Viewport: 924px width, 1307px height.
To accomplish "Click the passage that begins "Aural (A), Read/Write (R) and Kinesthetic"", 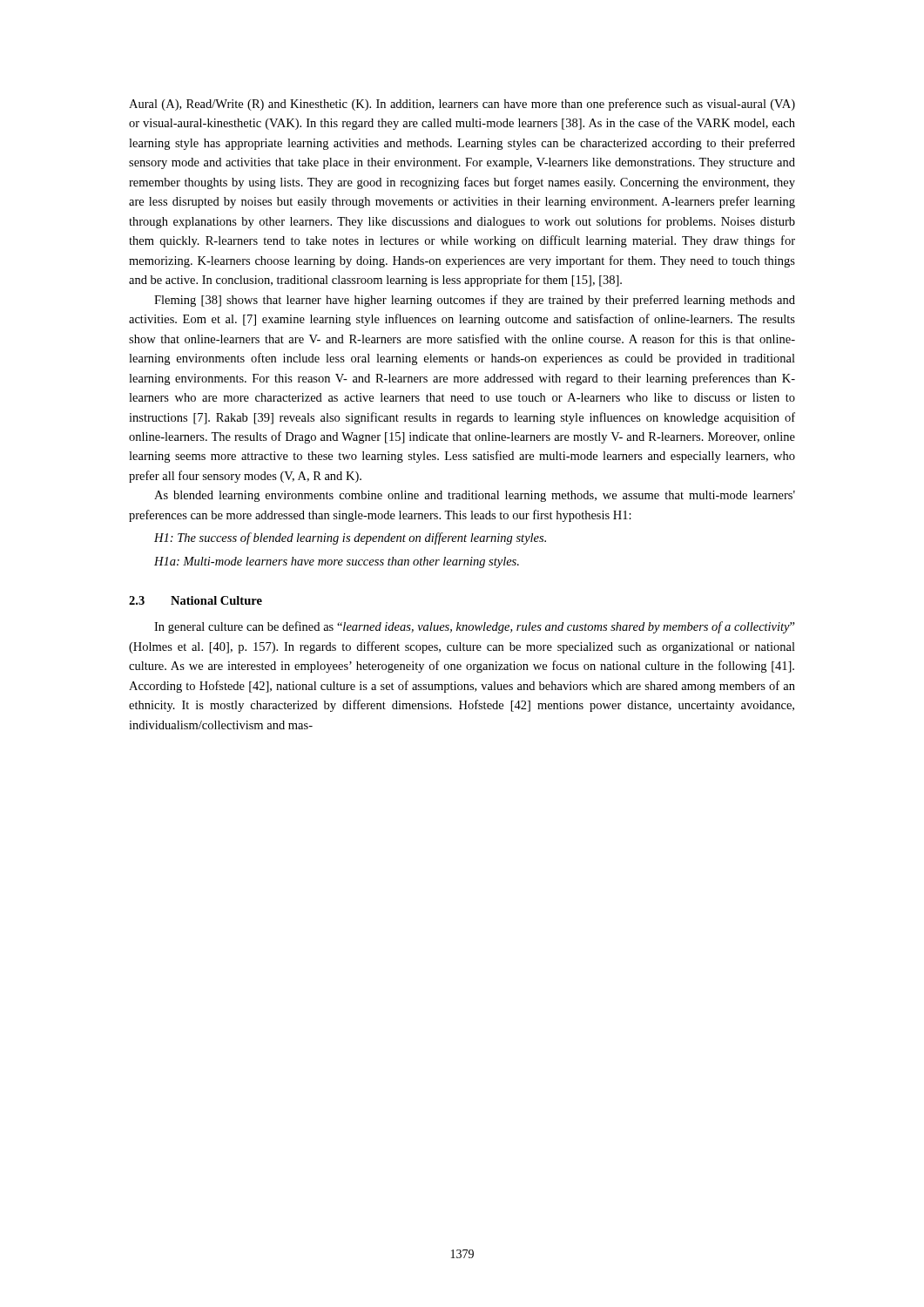I will [x=462, y=192].
